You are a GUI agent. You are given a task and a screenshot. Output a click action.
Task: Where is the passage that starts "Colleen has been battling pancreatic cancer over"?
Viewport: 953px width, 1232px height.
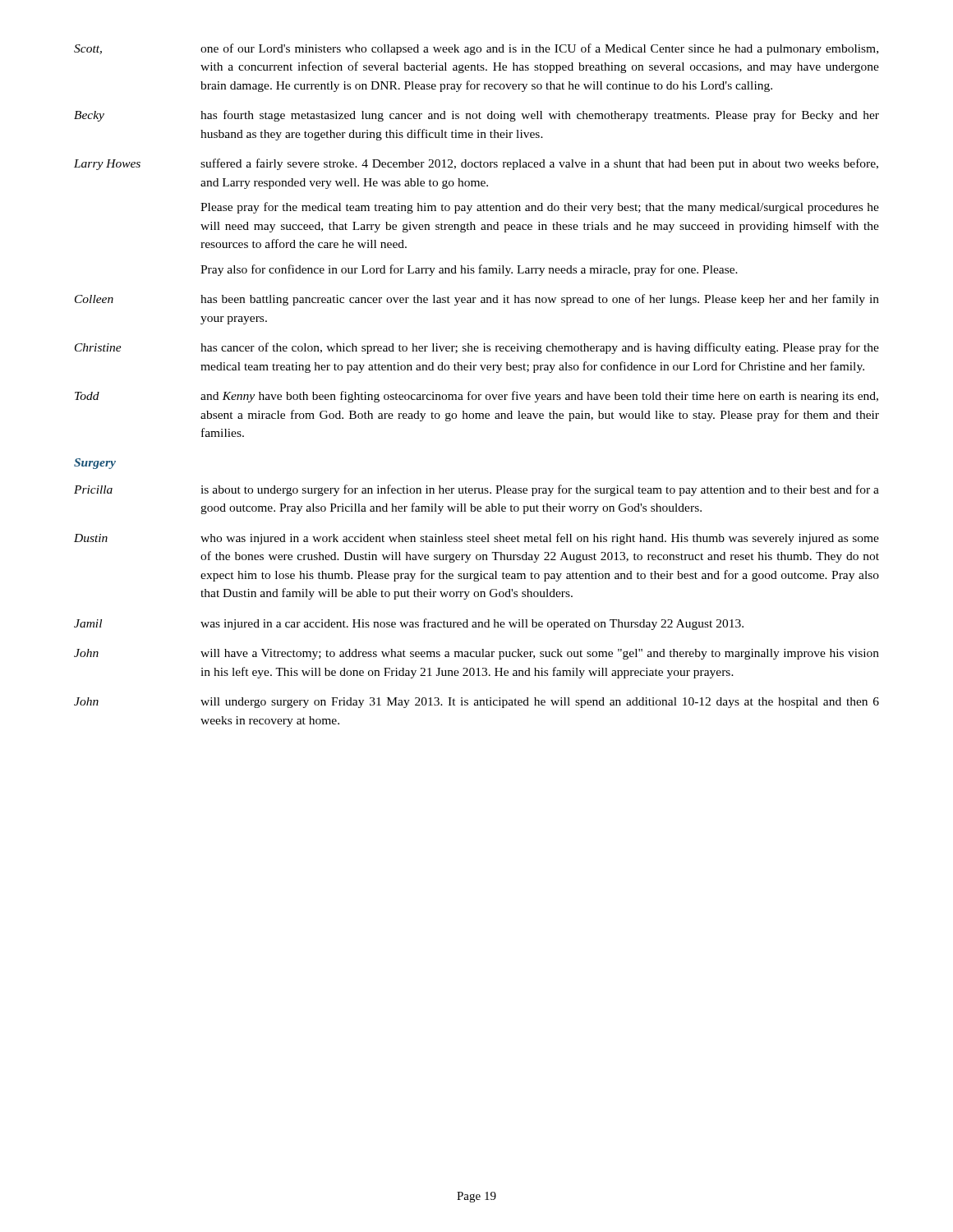(x=476, y=308)
